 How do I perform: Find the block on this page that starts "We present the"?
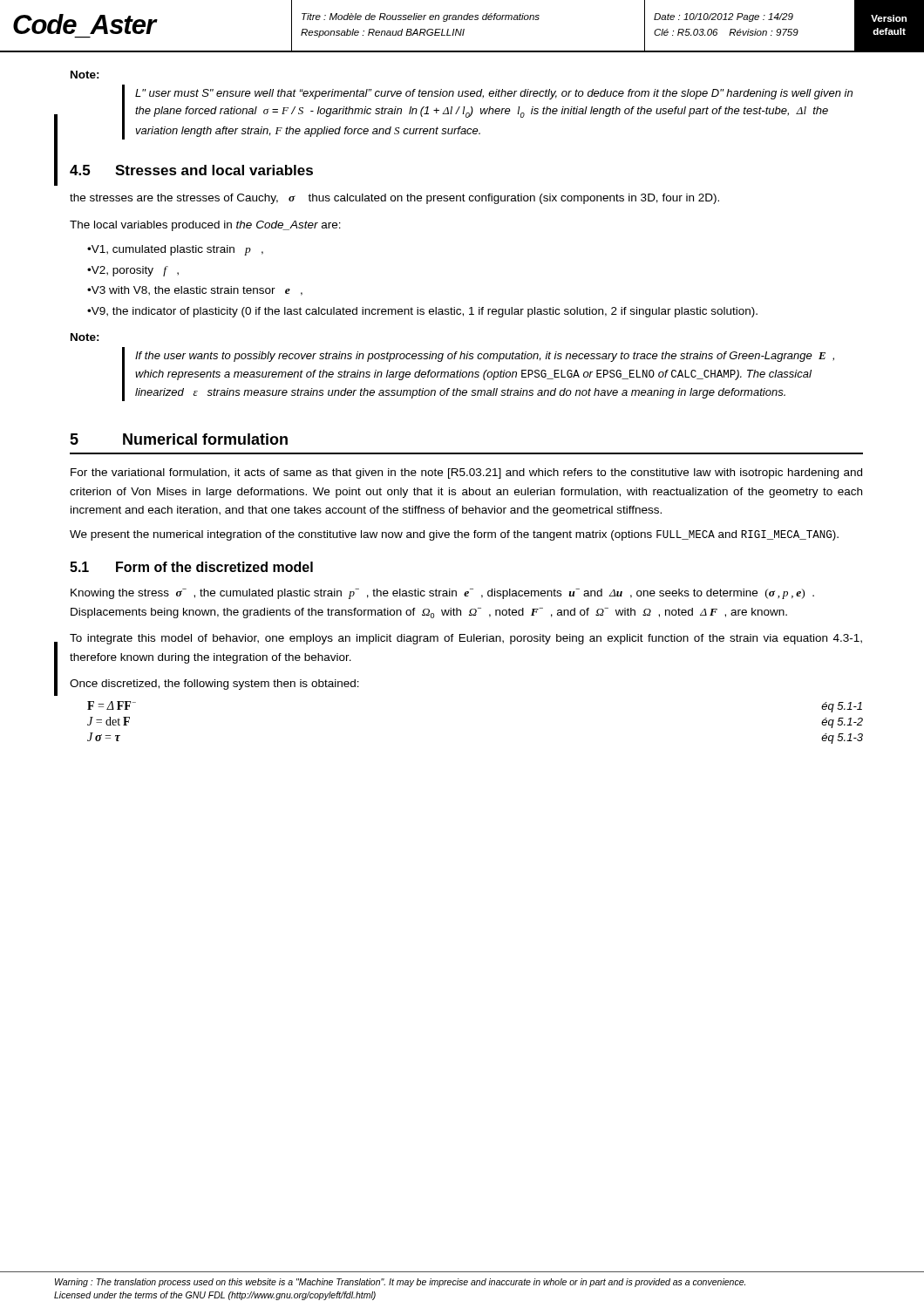coord(455,534)
